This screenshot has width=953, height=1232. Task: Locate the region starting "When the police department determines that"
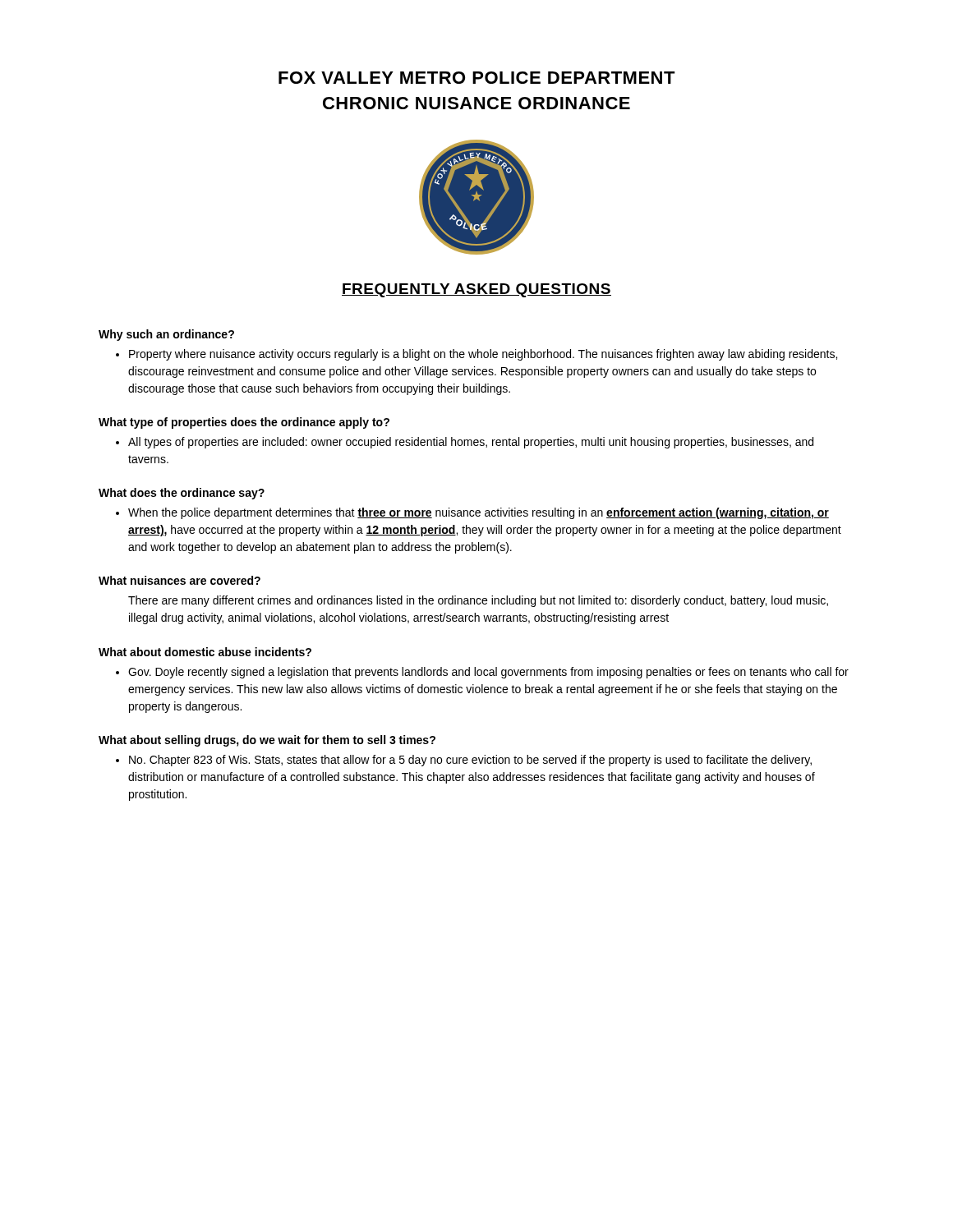tap(485, 529)
